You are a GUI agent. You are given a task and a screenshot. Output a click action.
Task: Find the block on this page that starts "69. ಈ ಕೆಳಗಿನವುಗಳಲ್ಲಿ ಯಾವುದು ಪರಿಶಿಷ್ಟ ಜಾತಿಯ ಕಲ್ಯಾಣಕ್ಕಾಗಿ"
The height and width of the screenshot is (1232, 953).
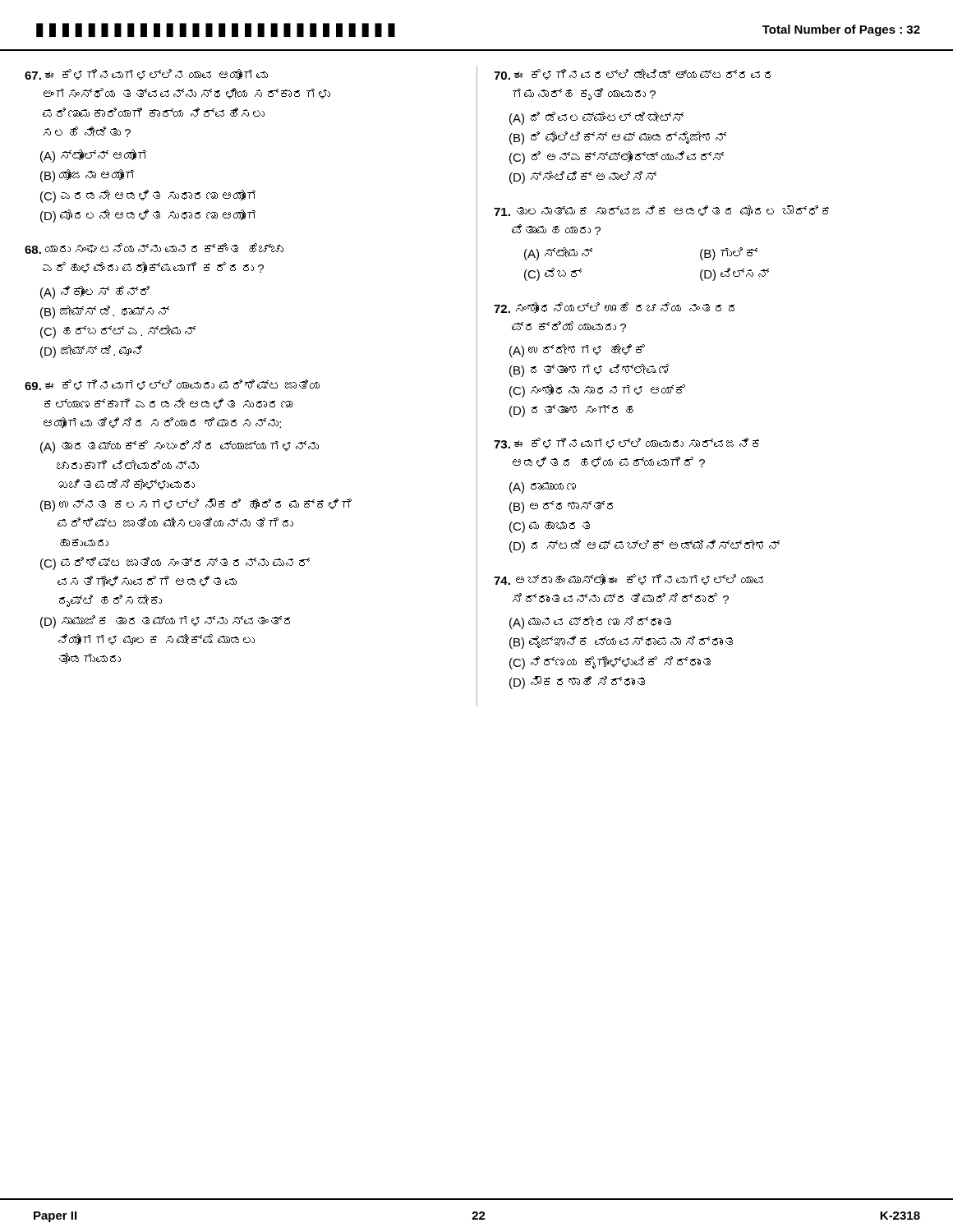[238, 522]
